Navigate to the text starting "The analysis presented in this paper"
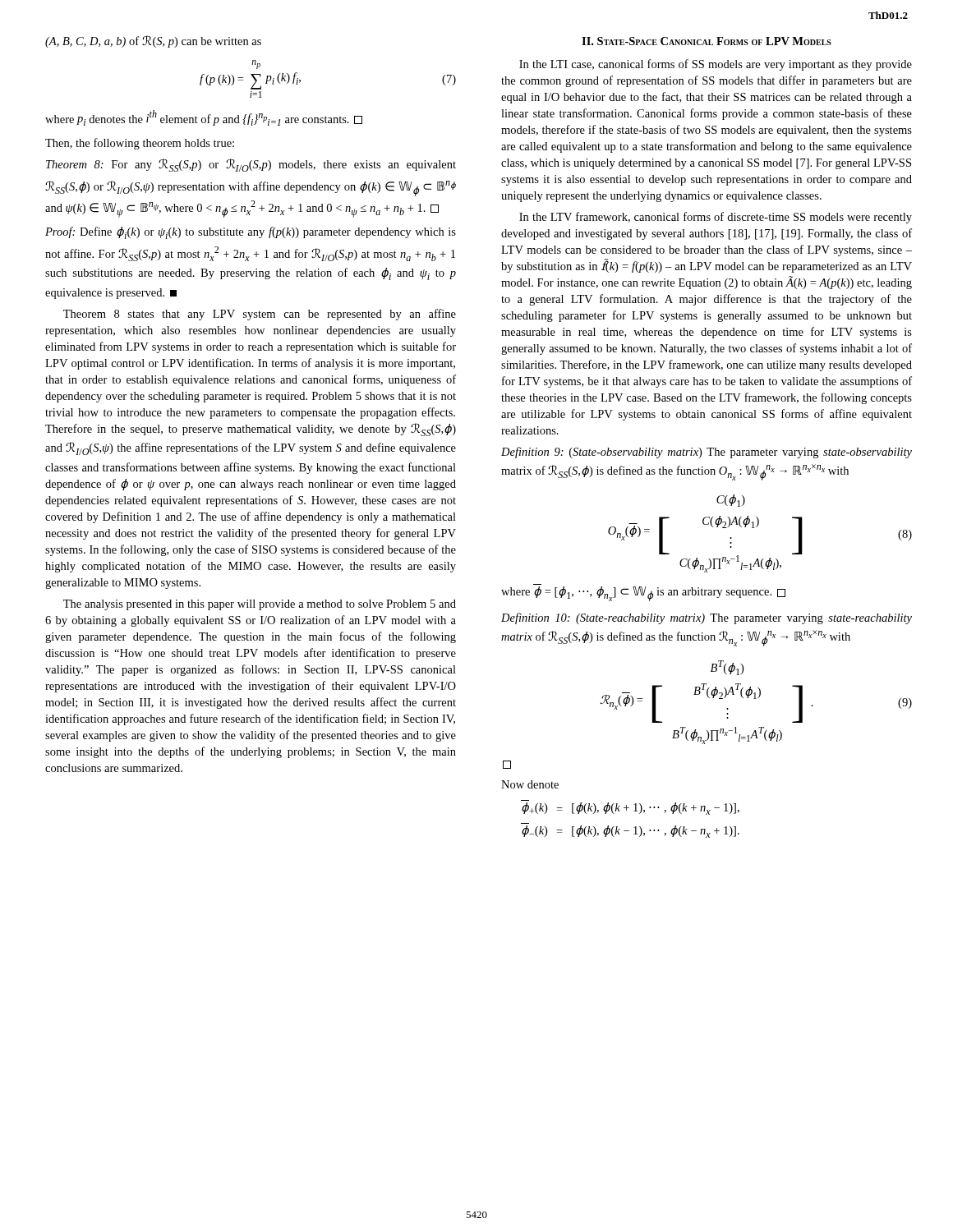 pyautogui.click(x=251, y=686)
